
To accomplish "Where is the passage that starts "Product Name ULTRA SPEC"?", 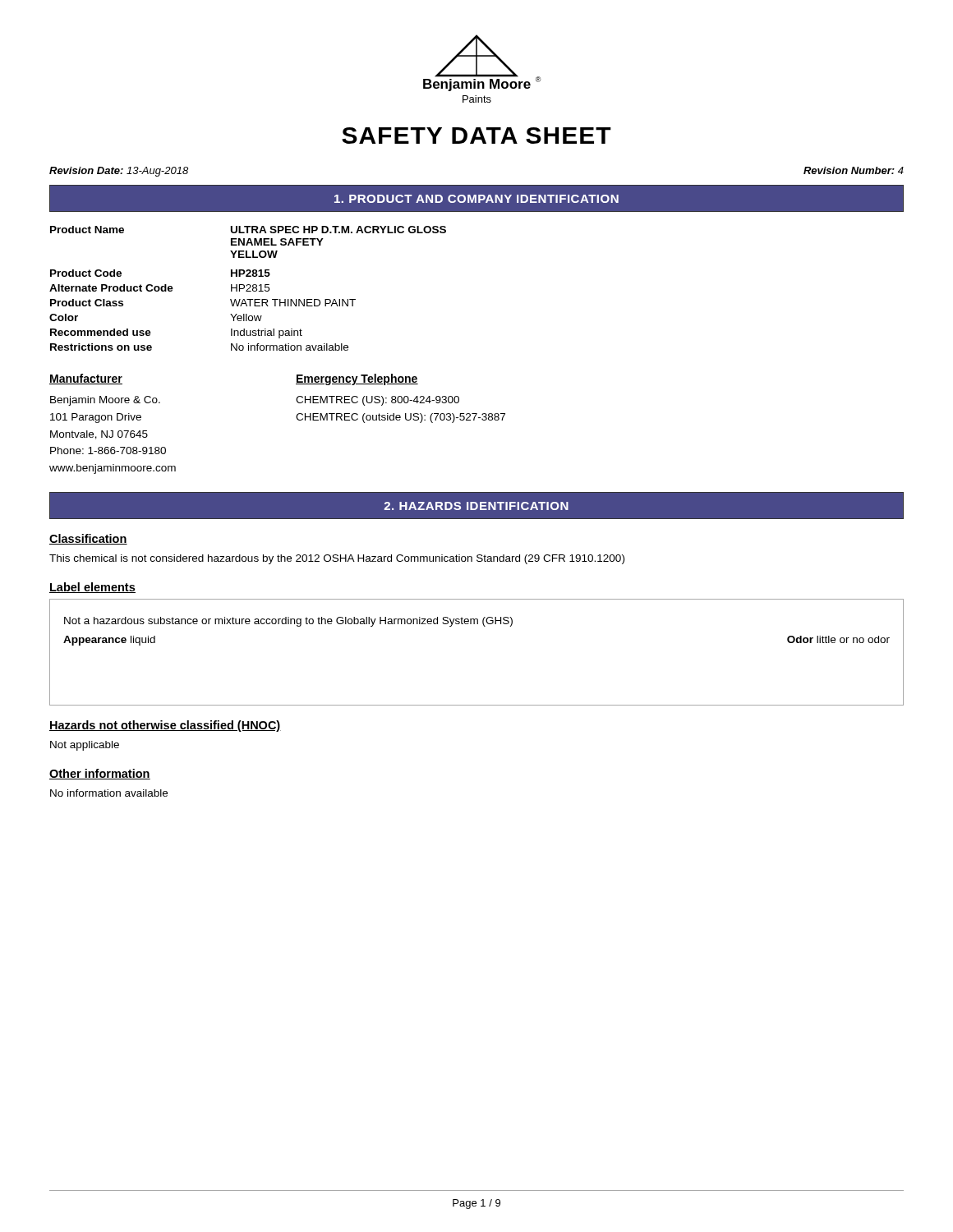I will tap(263, 288).
